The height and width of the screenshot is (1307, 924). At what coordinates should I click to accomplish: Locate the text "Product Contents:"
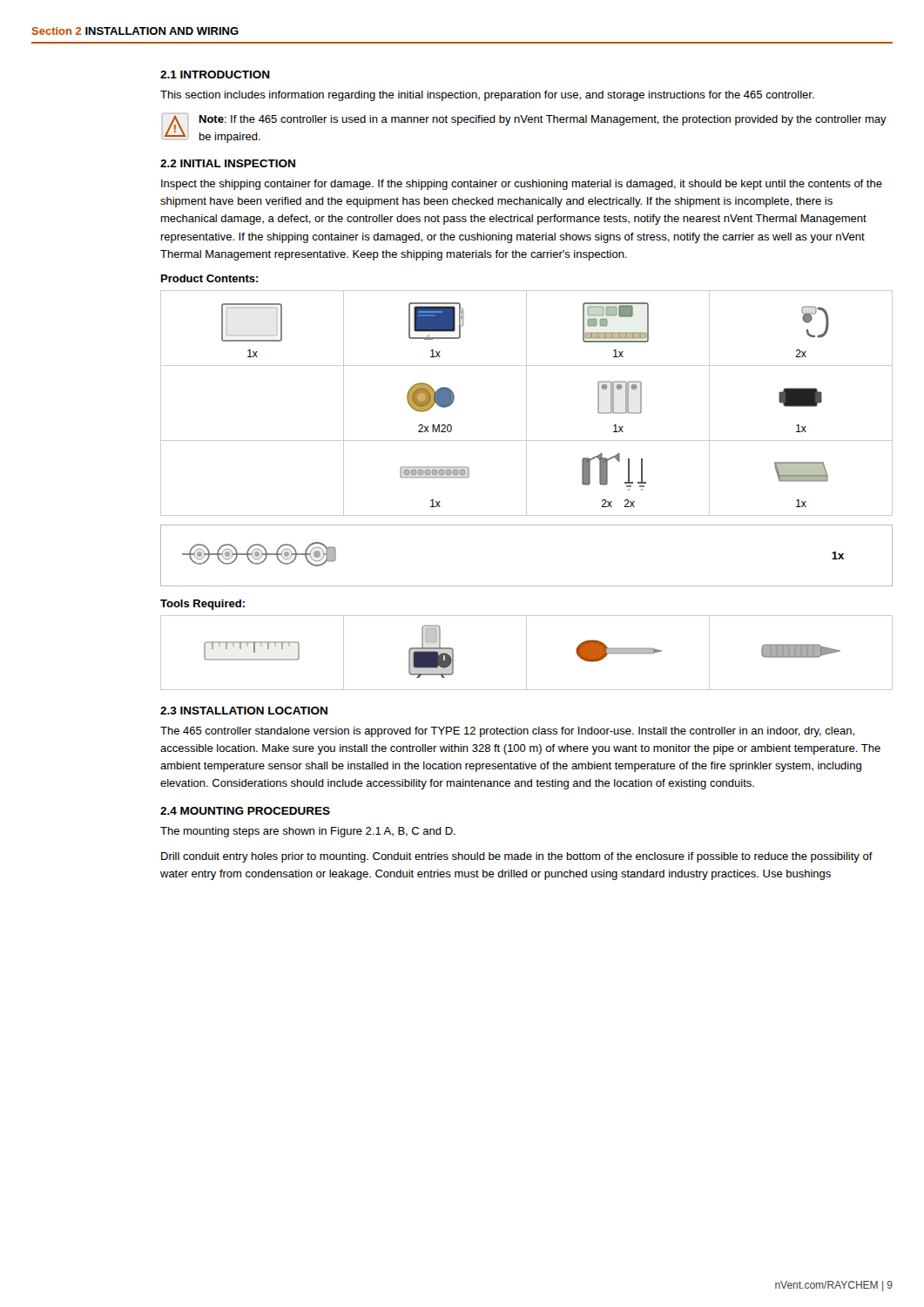(210, 278)
